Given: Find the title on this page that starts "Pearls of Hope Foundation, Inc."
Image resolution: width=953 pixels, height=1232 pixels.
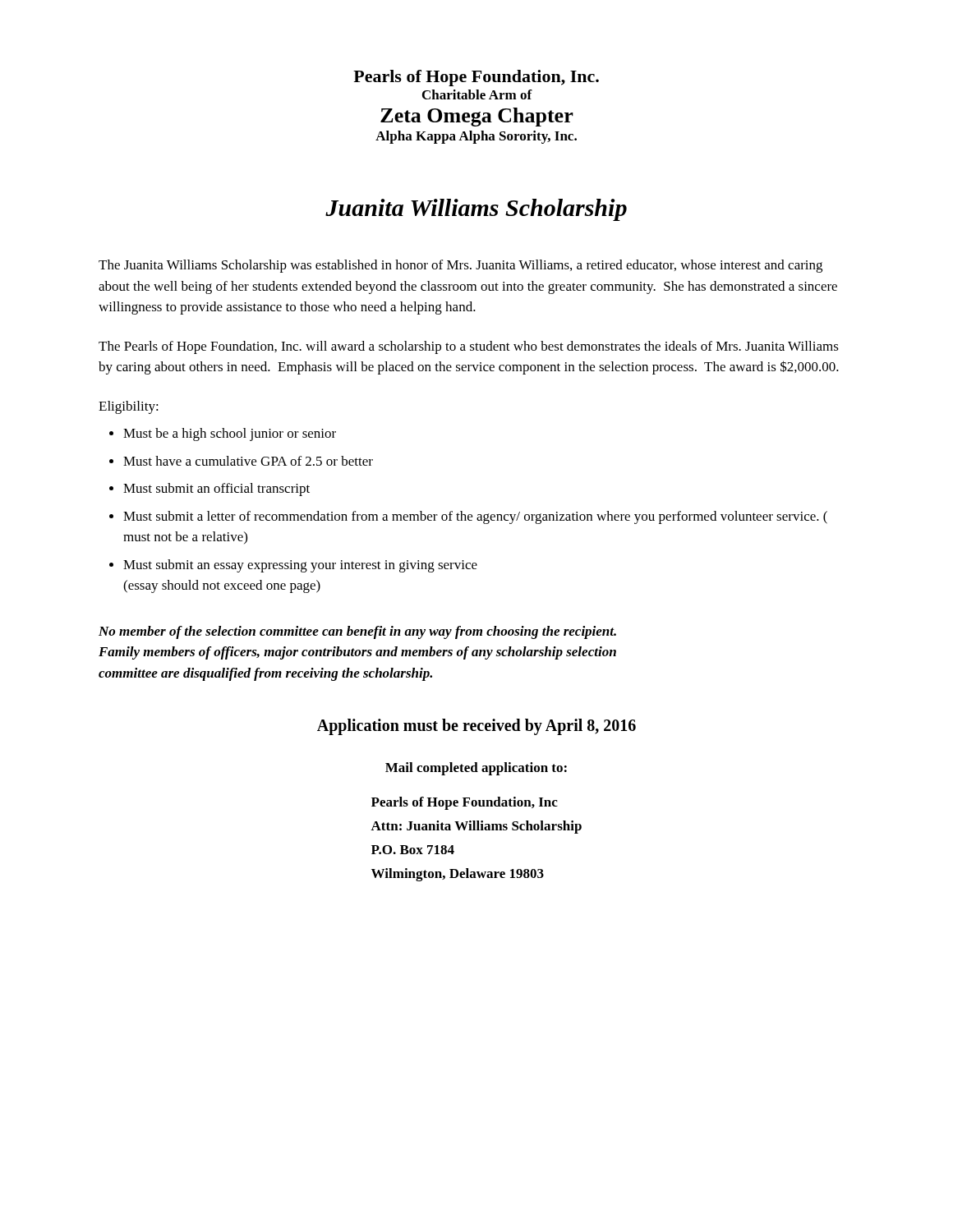Looking at the screenshot, I should click(476, 105).
